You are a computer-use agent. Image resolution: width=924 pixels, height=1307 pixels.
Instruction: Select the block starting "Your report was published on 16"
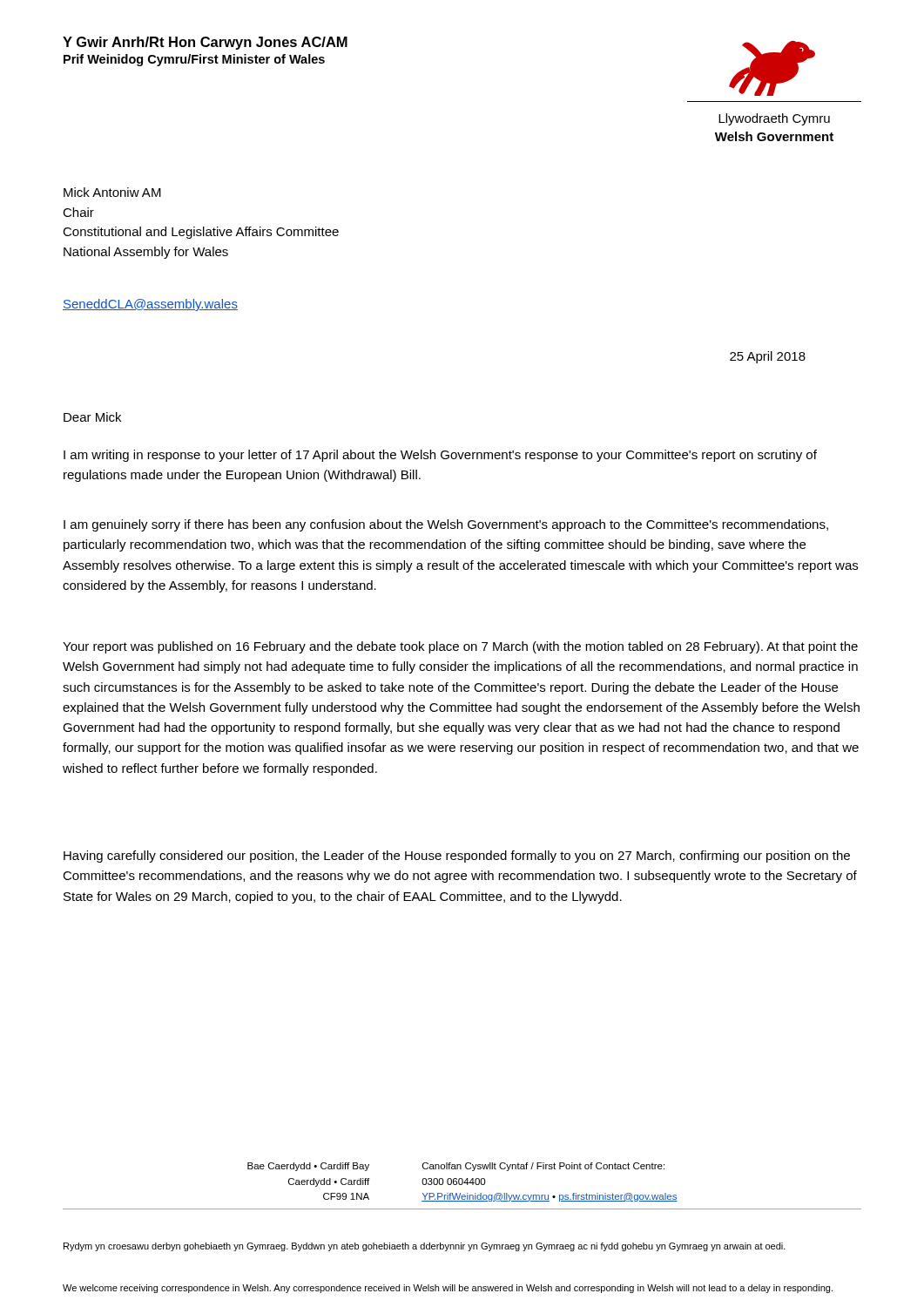pos(461,707)
